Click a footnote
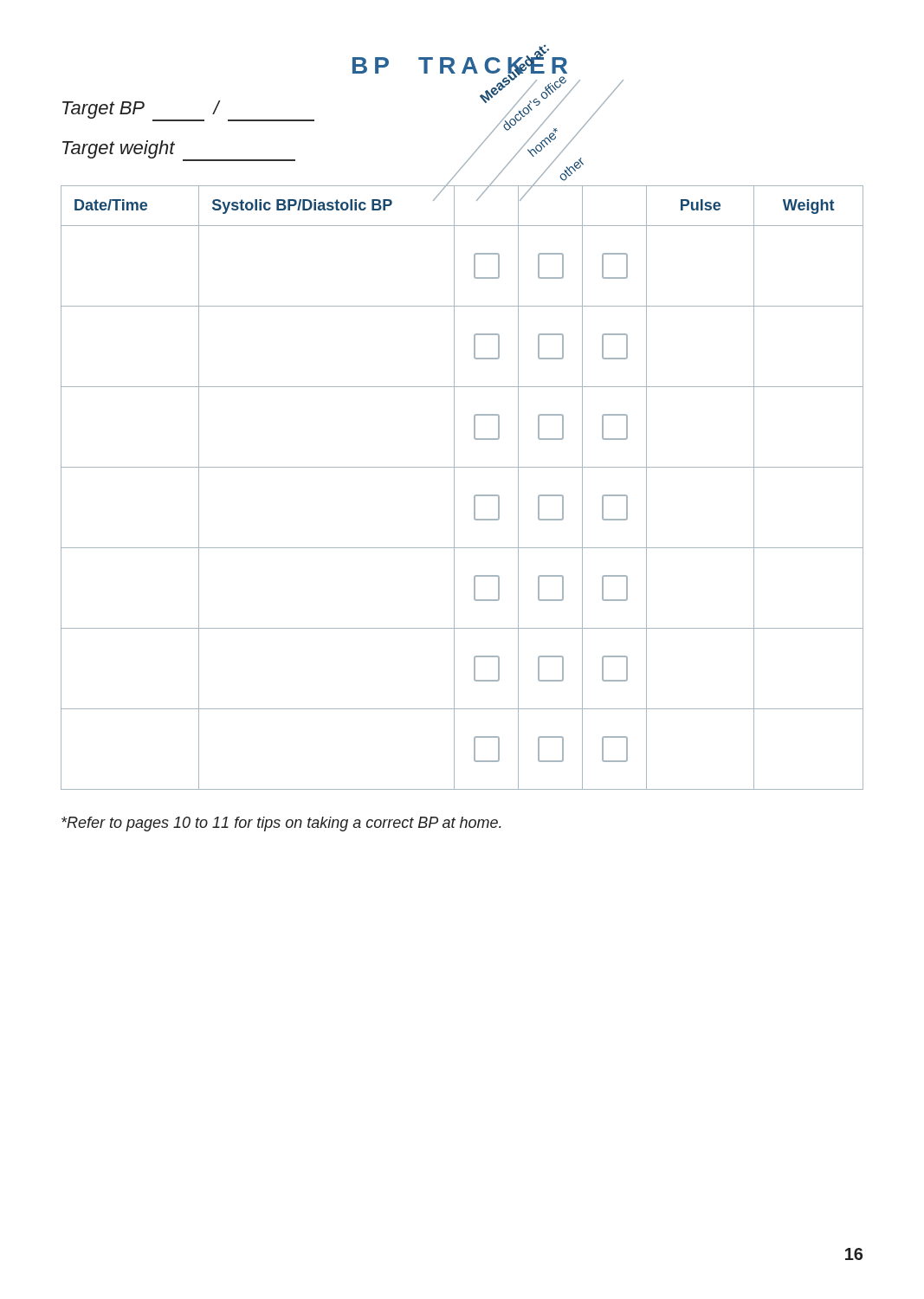The height and width of the screenshot is (1299, 924). (x=282, y=823)
